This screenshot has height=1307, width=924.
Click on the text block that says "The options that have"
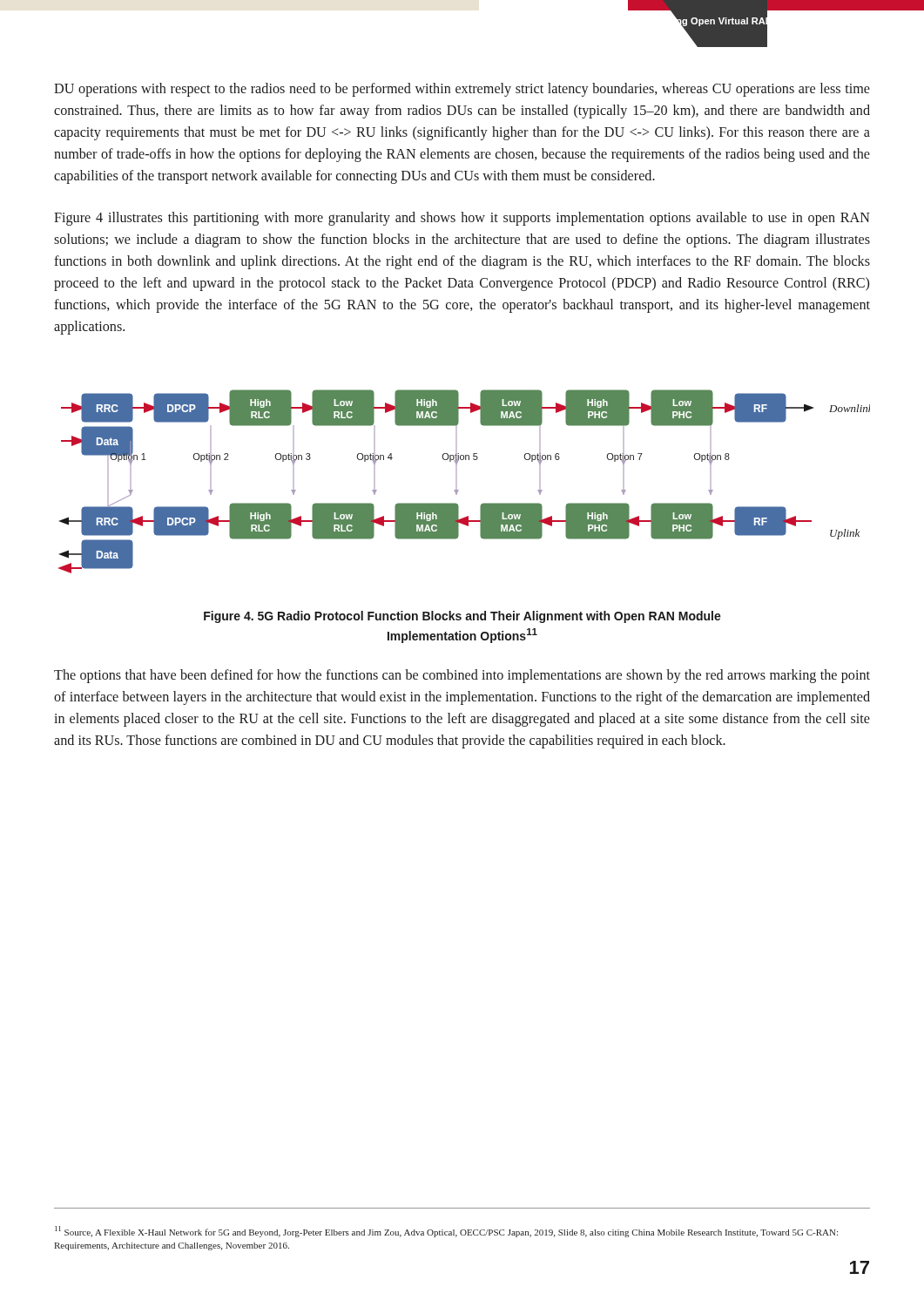pos(462,708)
